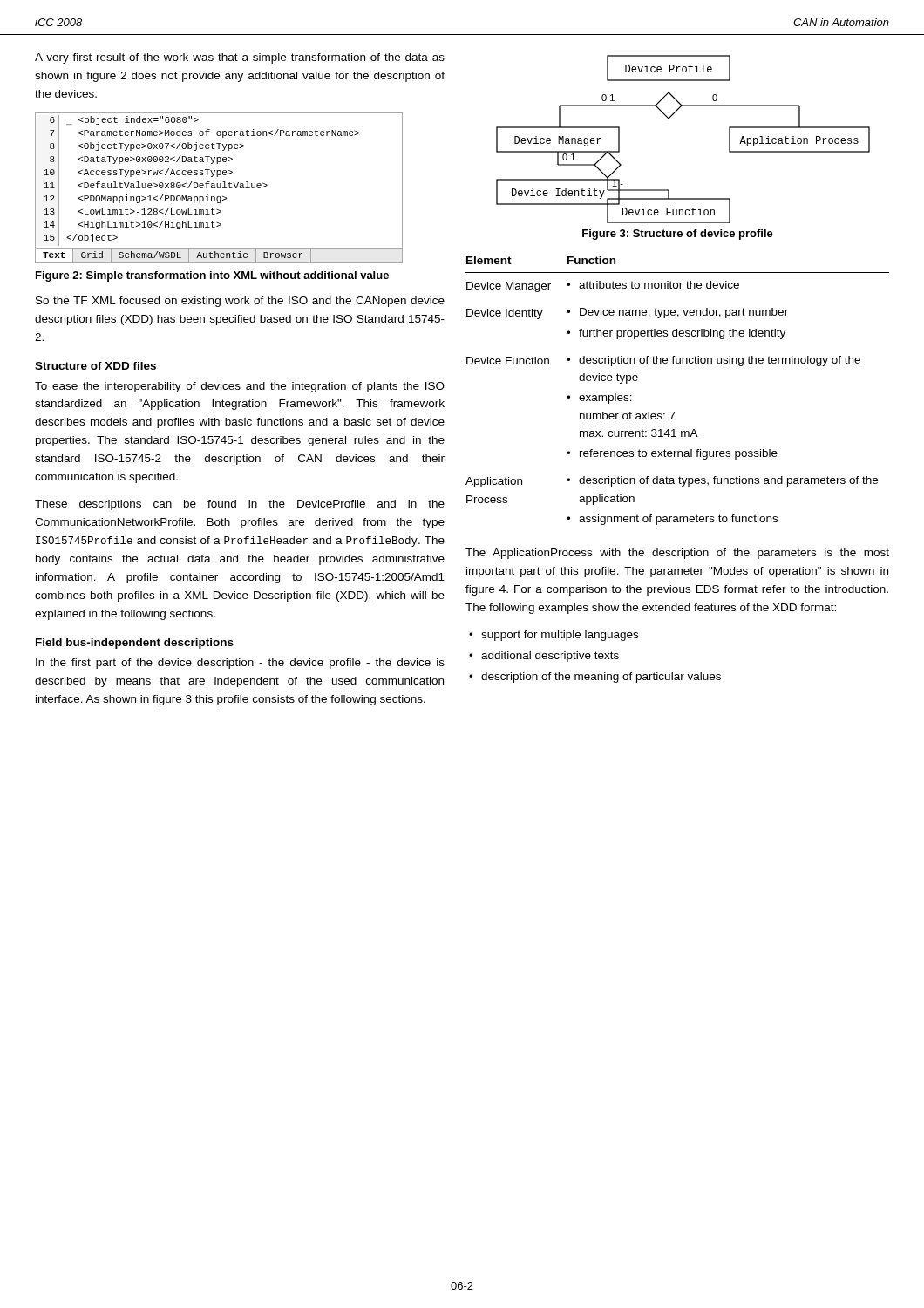Select the text block that reads "These descriptions can be found in the DeviceProfile"
Screen dimensions: 1308x924
[x=240, y=559]
